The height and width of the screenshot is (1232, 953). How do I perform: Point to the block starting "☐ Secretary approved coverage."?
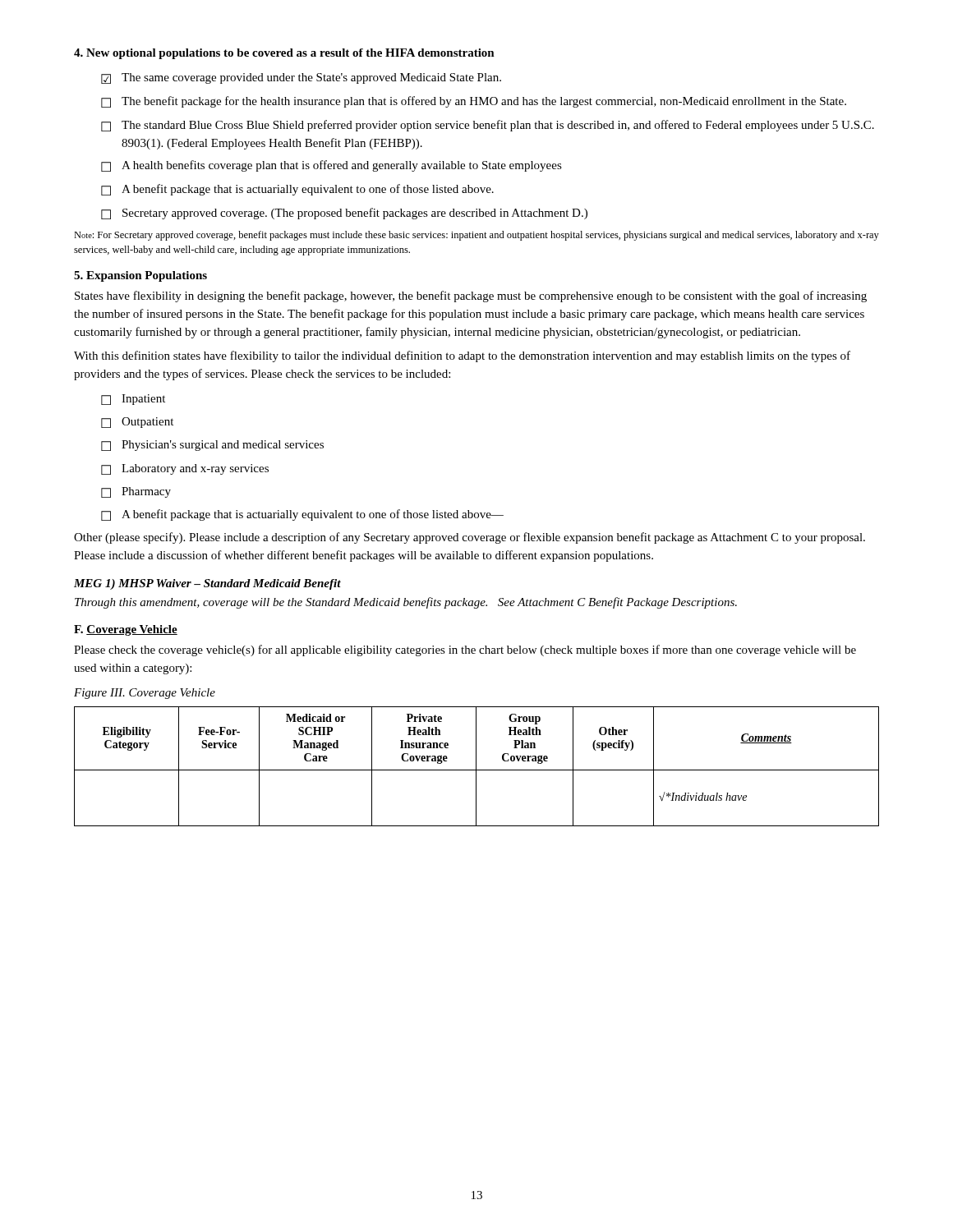(x=490, y=214)
